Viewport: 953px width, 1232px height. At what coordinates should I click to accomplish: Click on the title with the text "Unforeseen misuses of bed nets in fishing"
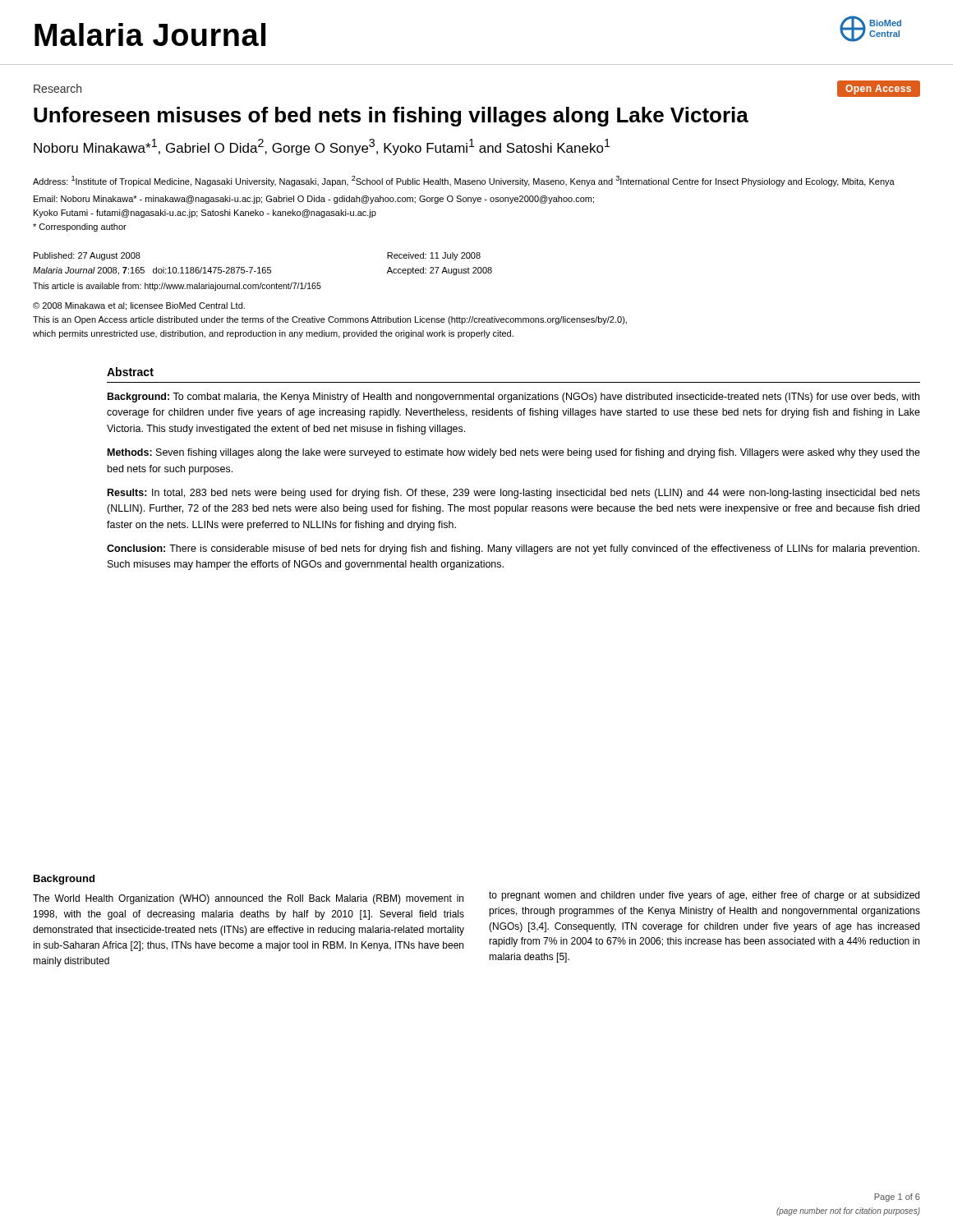click(x=391, y=115)
